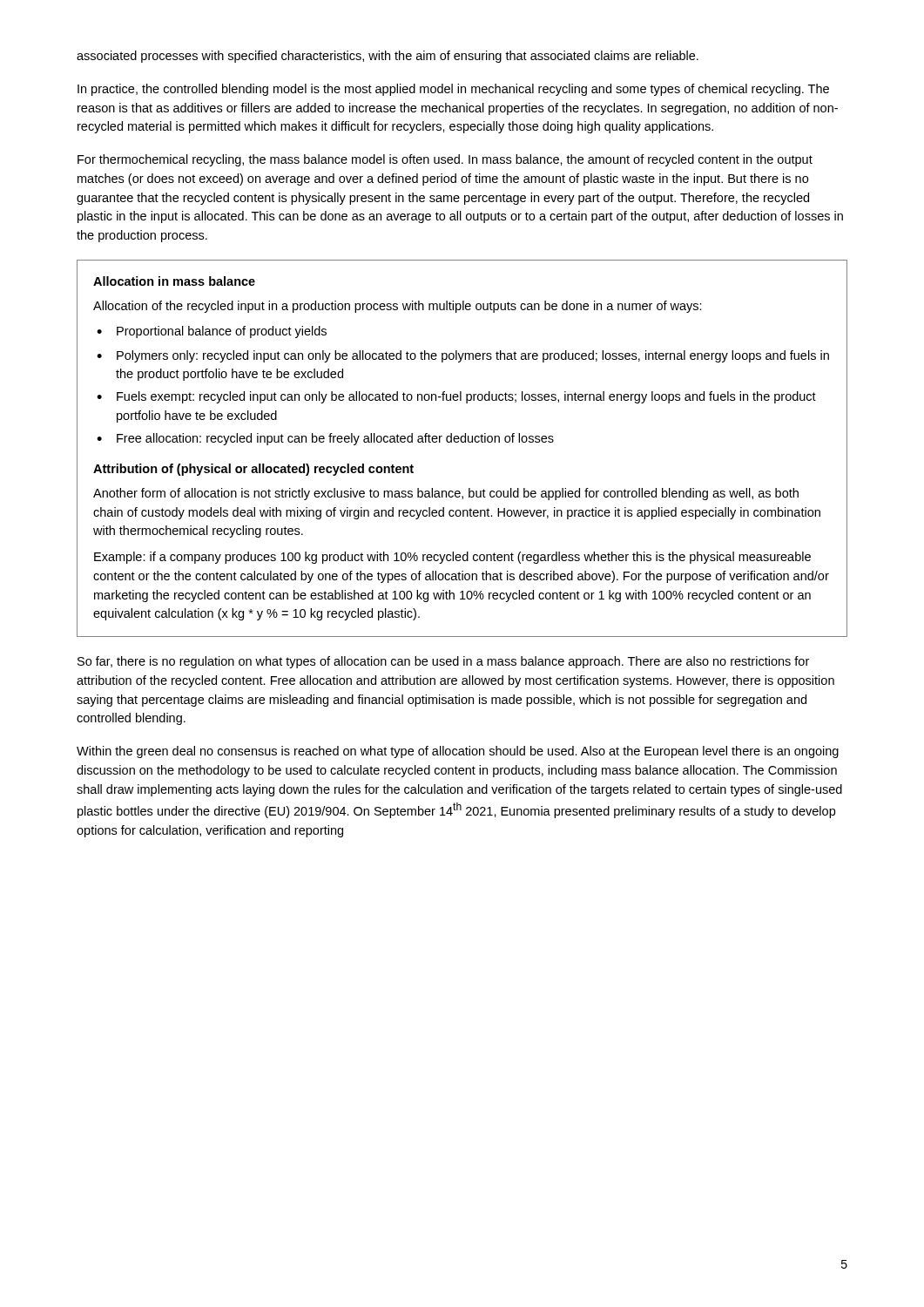The width and height of the screenshot is (924, 1307).
Task: Select the text starting "Allocation in mass balance"
Action: tap(174, 281)
